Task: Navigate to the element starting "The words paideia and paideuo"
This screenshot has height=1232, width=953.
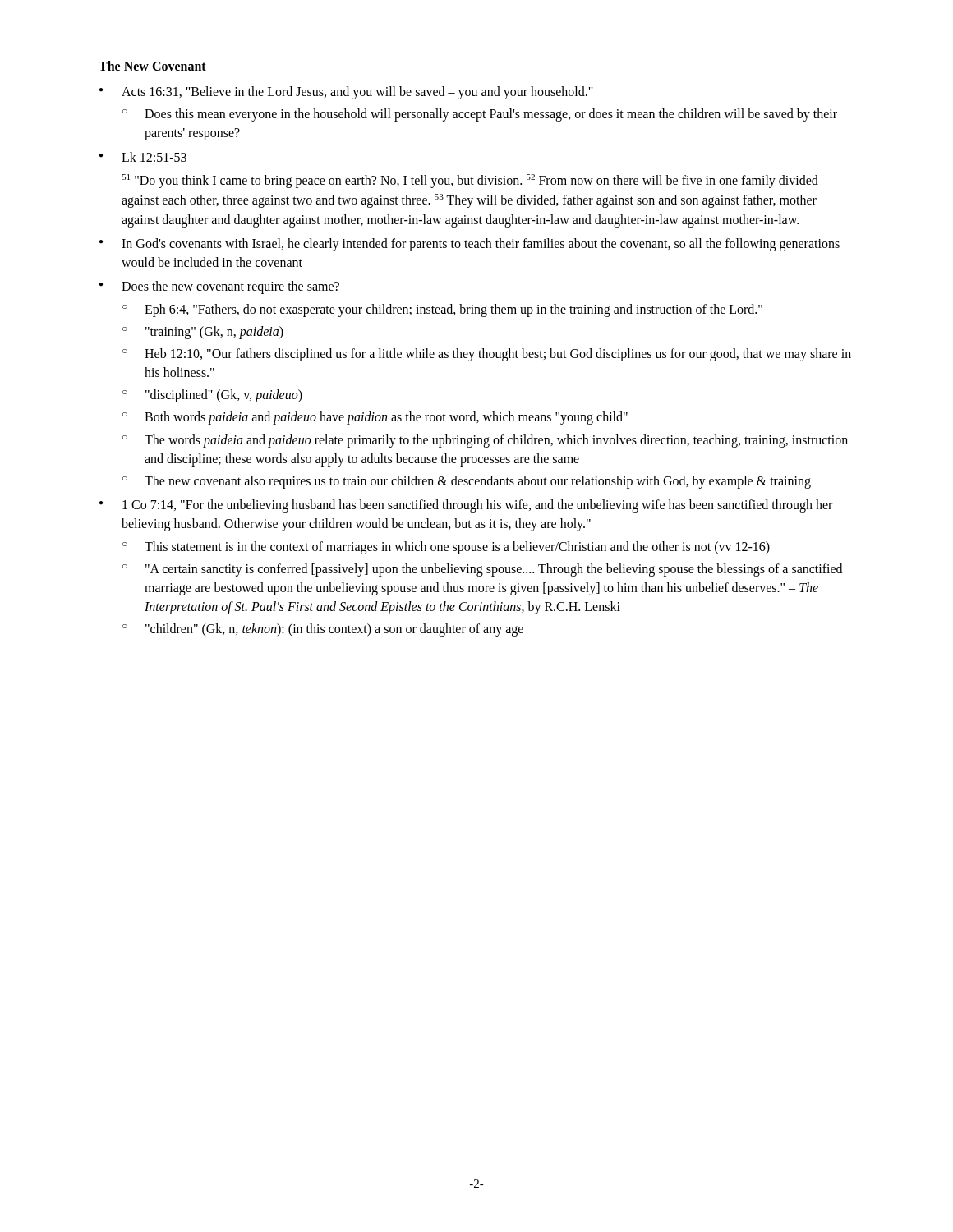Action: [x=496, y=449]
